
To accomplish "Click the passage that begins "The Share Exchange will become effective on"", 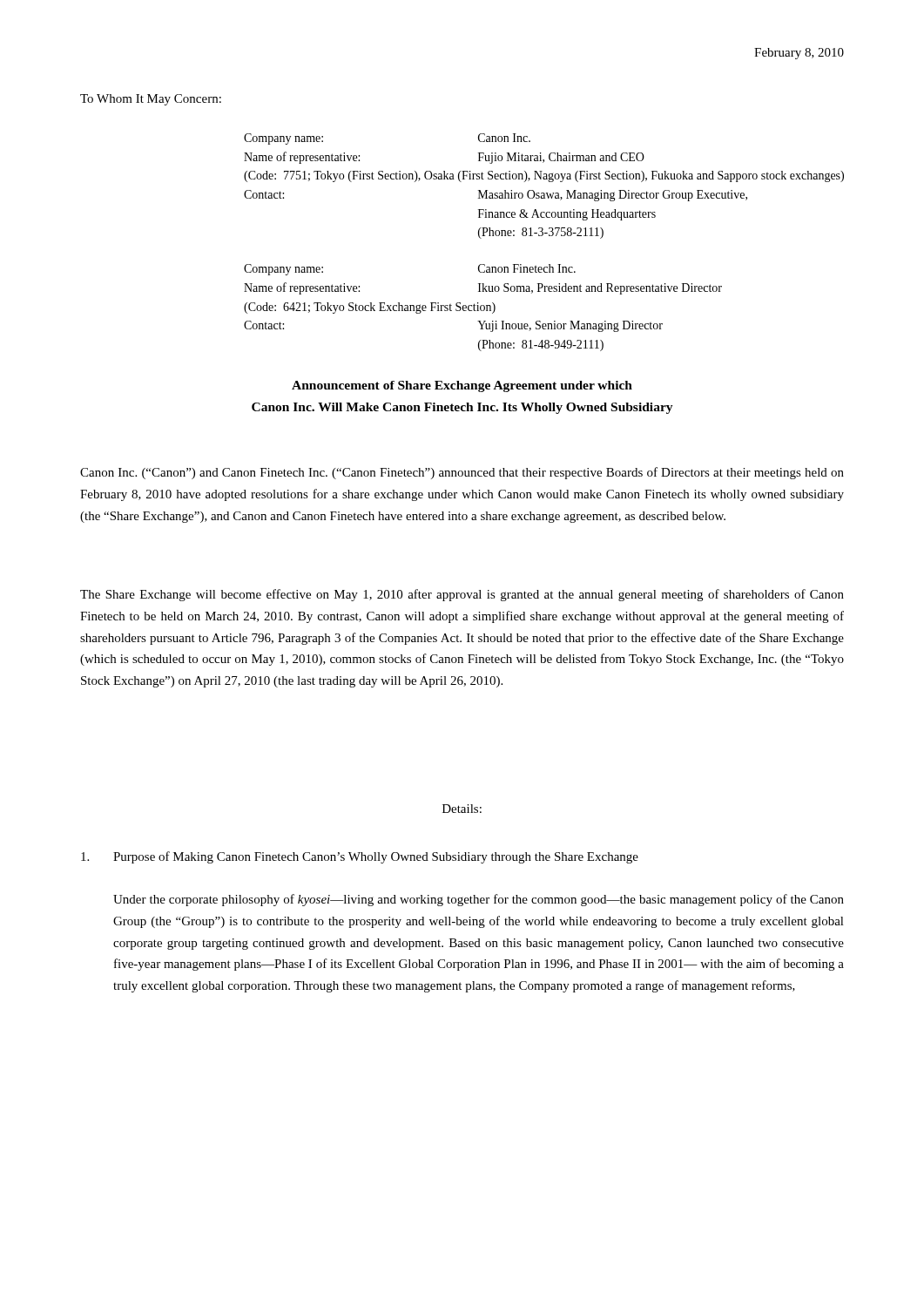I will tap(462, 637).
